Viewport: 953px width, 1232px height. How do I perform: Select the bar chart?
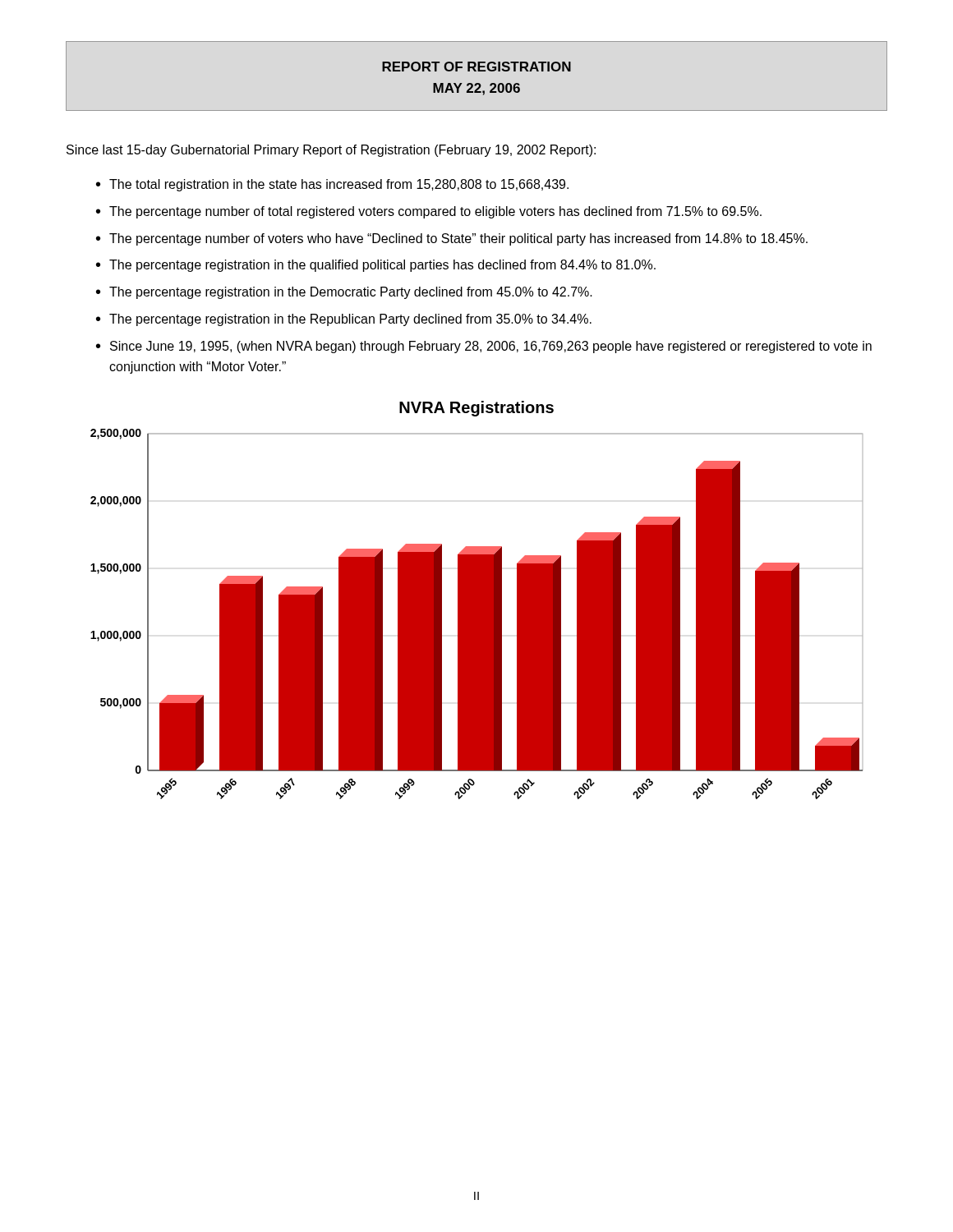click(476, 634)
